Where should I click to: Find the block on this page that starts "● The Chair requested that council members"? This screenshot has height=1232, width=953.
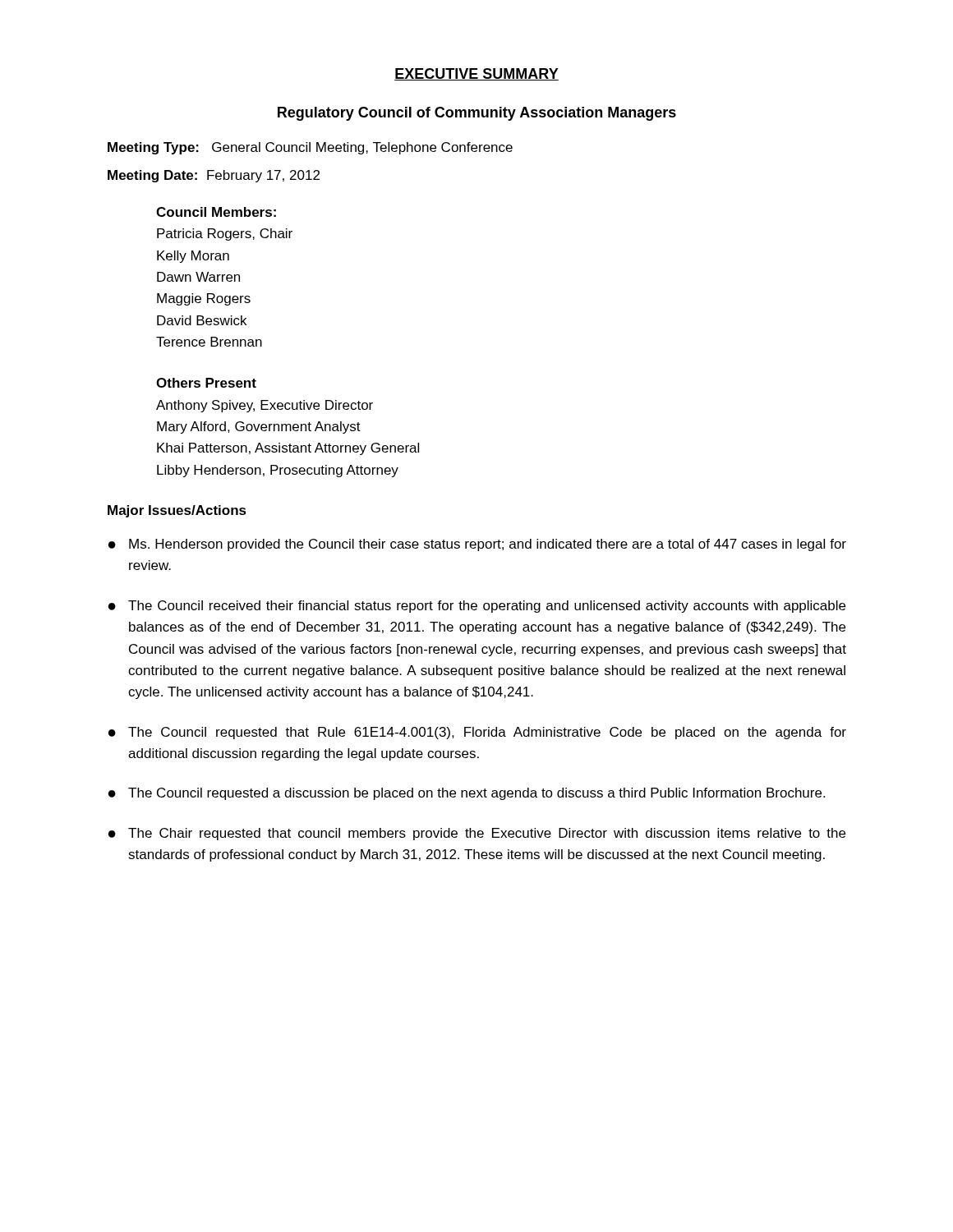click(476, 844)
